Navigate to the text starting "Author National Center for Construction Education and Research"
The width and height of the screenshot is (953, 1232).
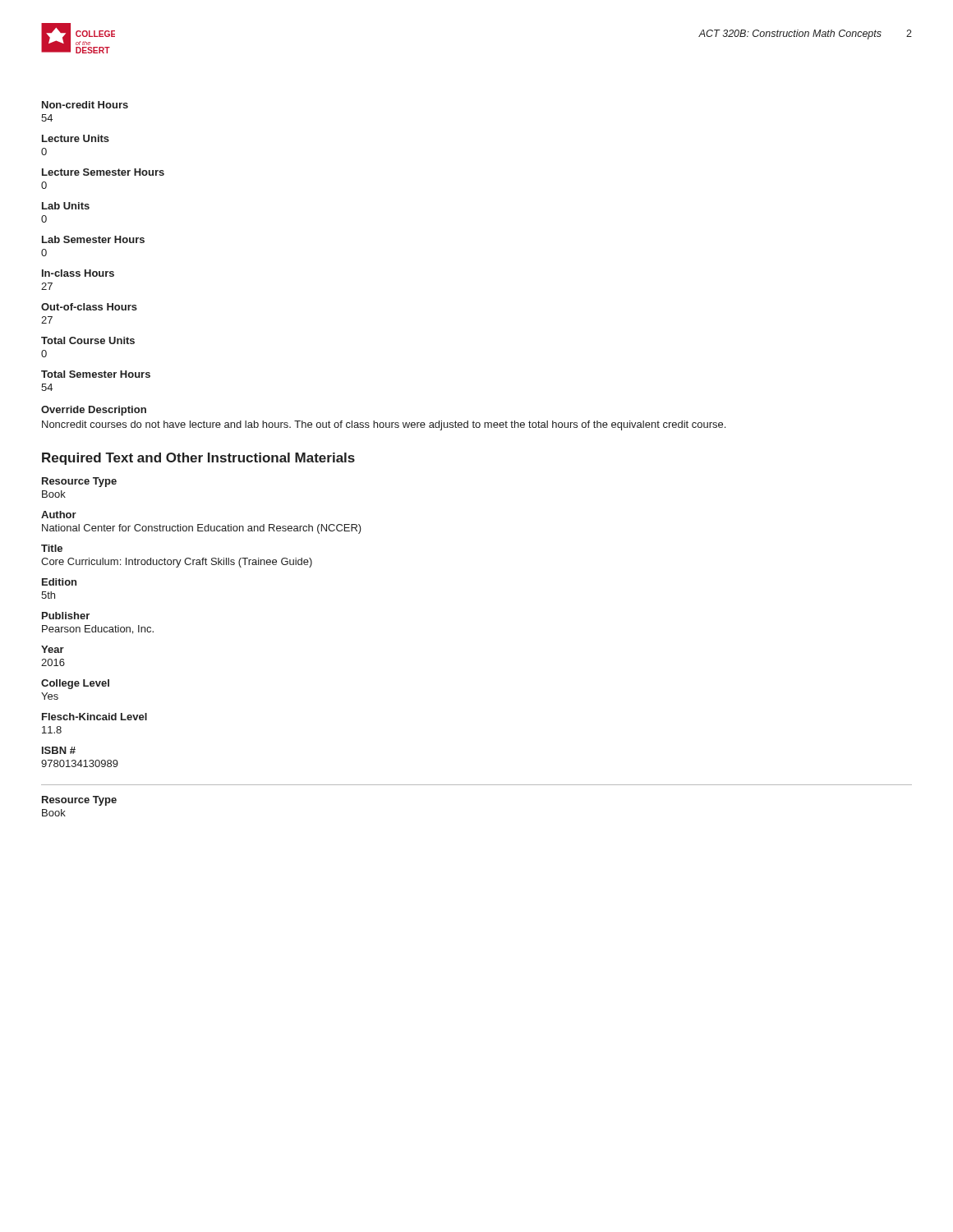[x=59, y=515]
